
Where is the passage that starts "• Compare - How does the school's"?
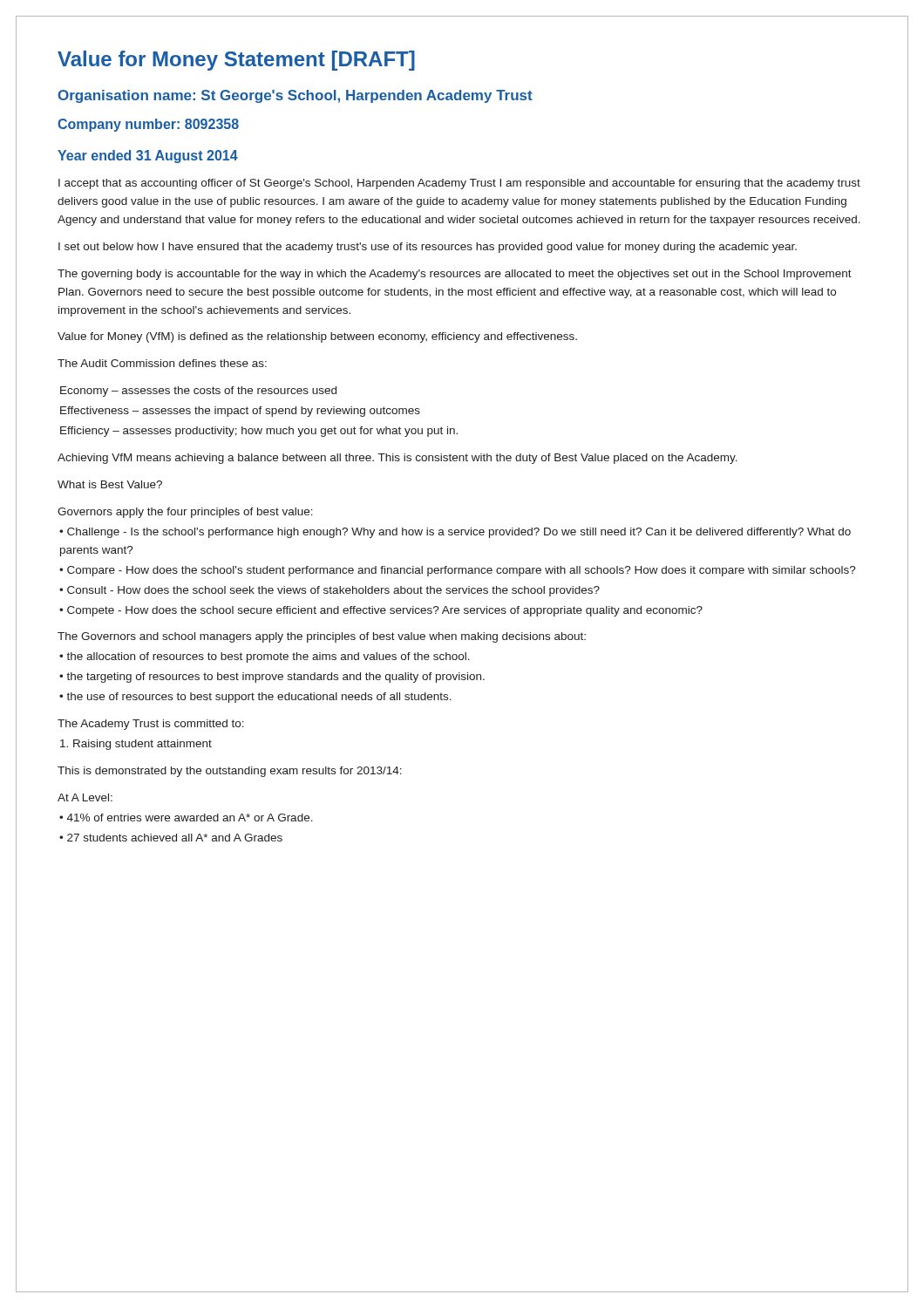458,570
